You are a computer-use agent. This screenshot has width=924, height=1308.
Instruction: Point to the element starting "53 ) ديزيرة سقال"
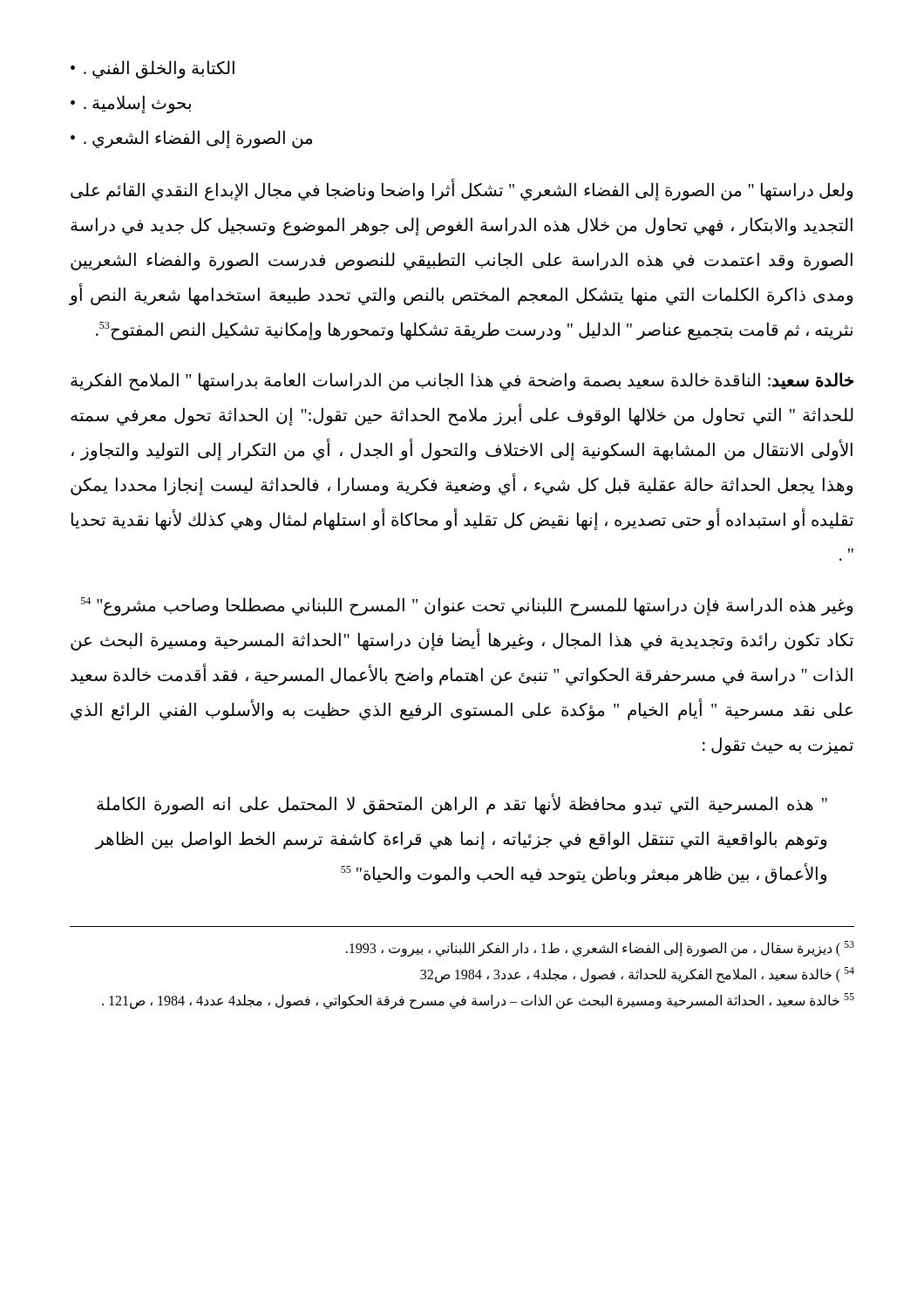coord(462,975)
